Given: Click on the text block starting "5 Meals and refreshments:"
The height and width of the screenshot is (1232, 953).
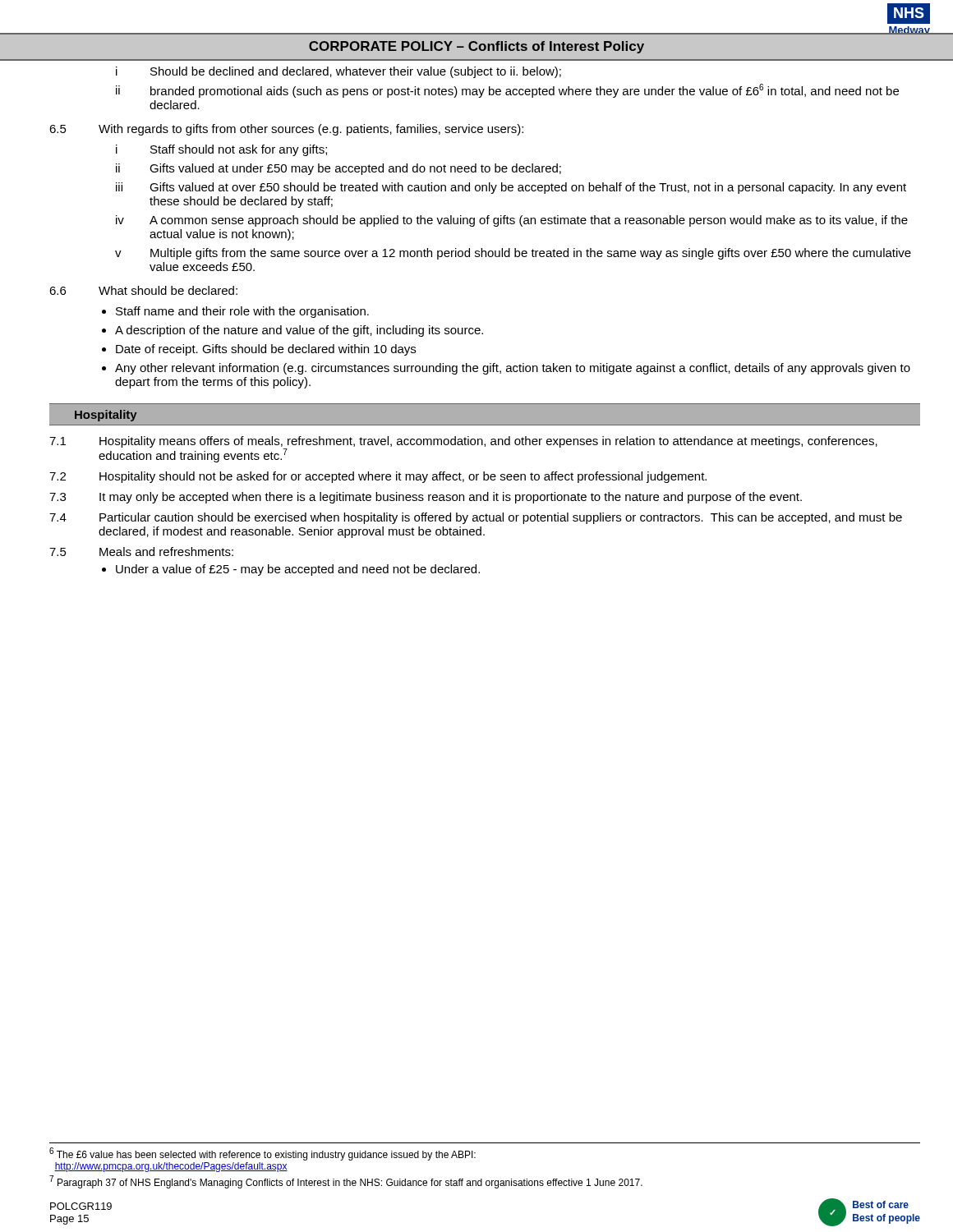Looking at the screenshot, I should [141, 552].
